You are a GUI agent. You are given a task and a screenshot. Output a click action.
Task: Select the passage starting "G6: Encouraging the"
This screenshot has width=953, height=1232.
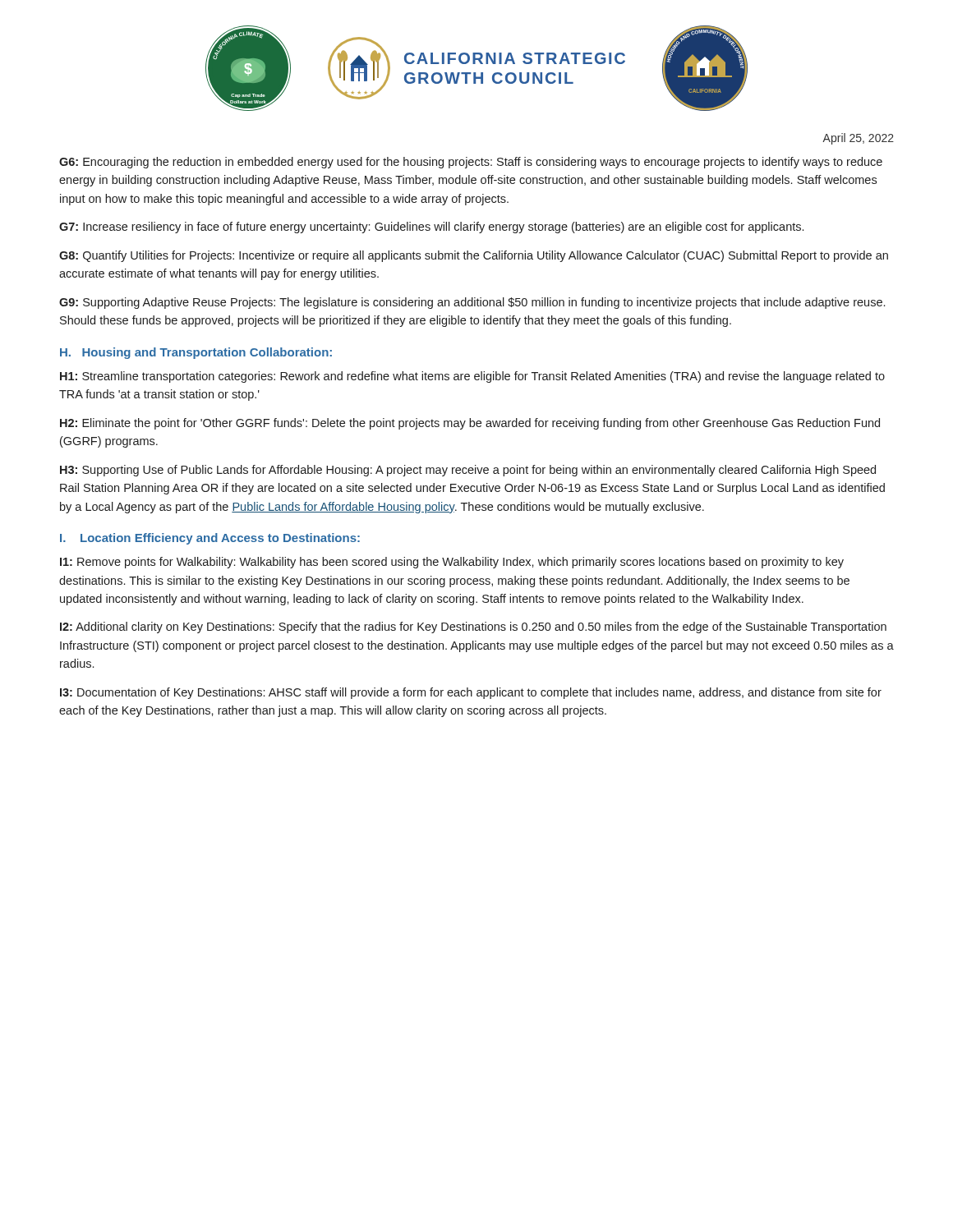[x=471, y=180]
